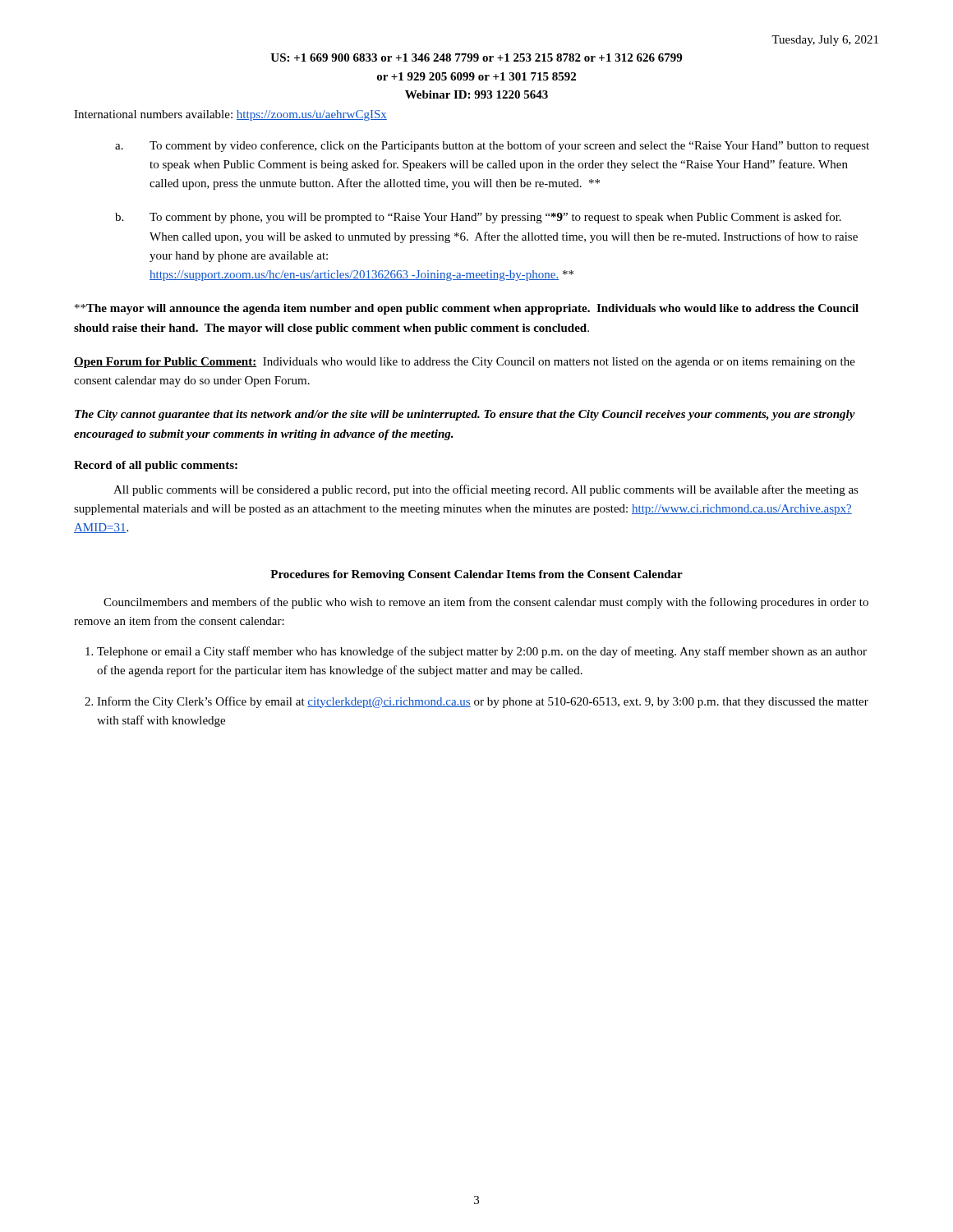Where is the passage that starts "Inform the City"?
953x1232 pixels.
[483, 711]
